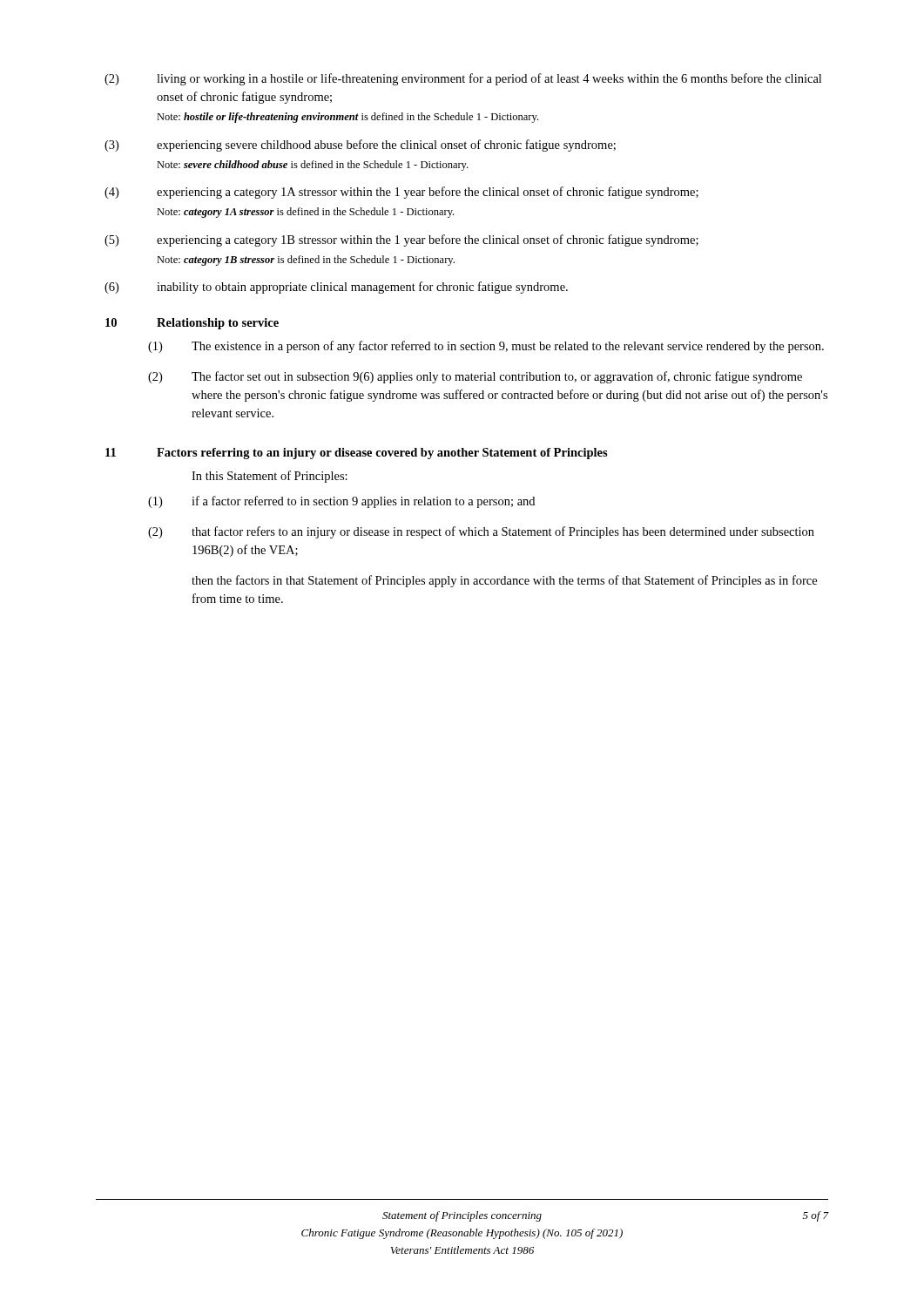Locate the text starting "Note: hostile or"
The height and width of the screenshot is (1307, 924).
pyautogui.click(x=348, y=117)
